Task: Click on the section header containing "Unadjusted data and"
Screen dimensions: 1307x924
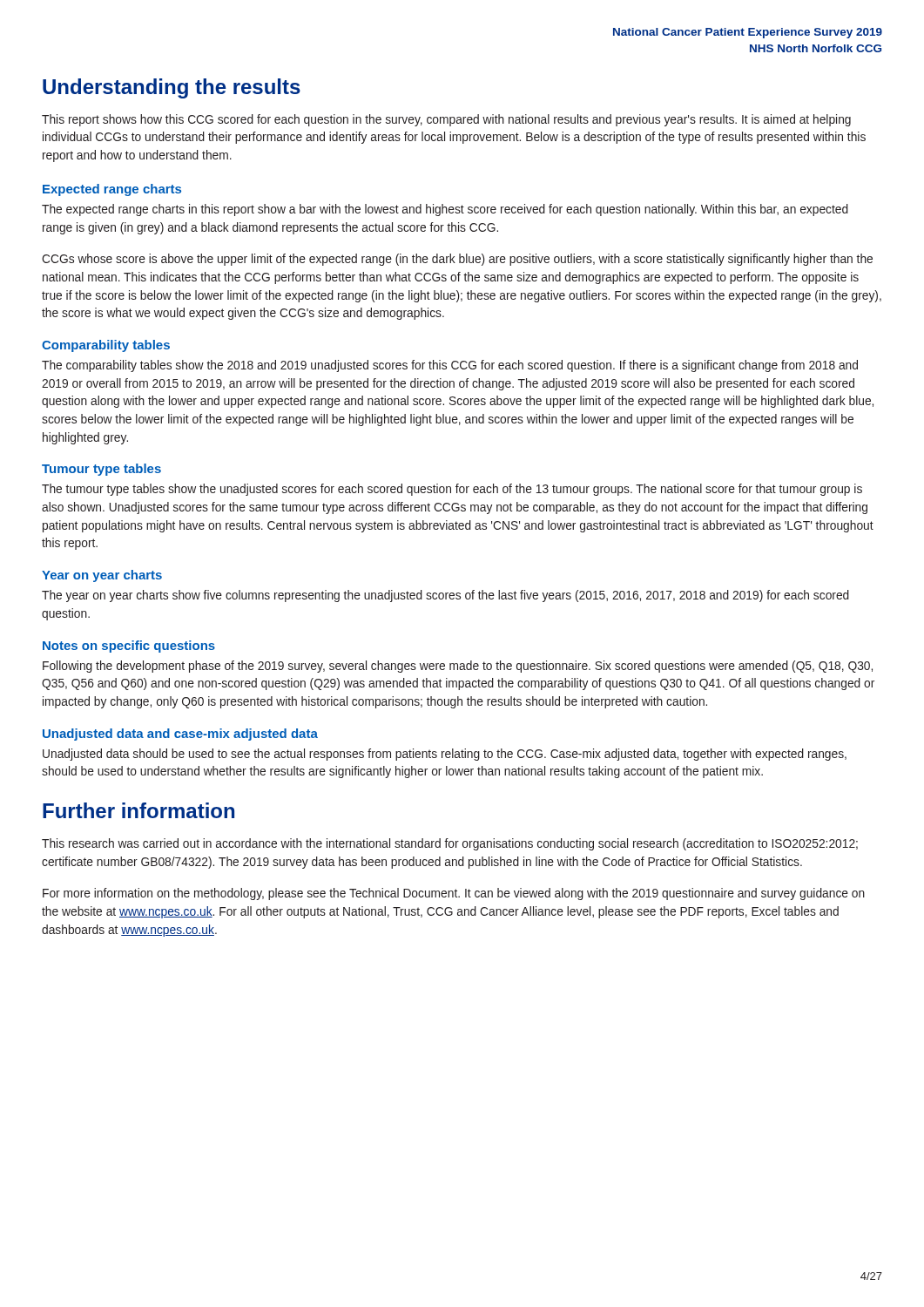Action: (x=180, y=735)
